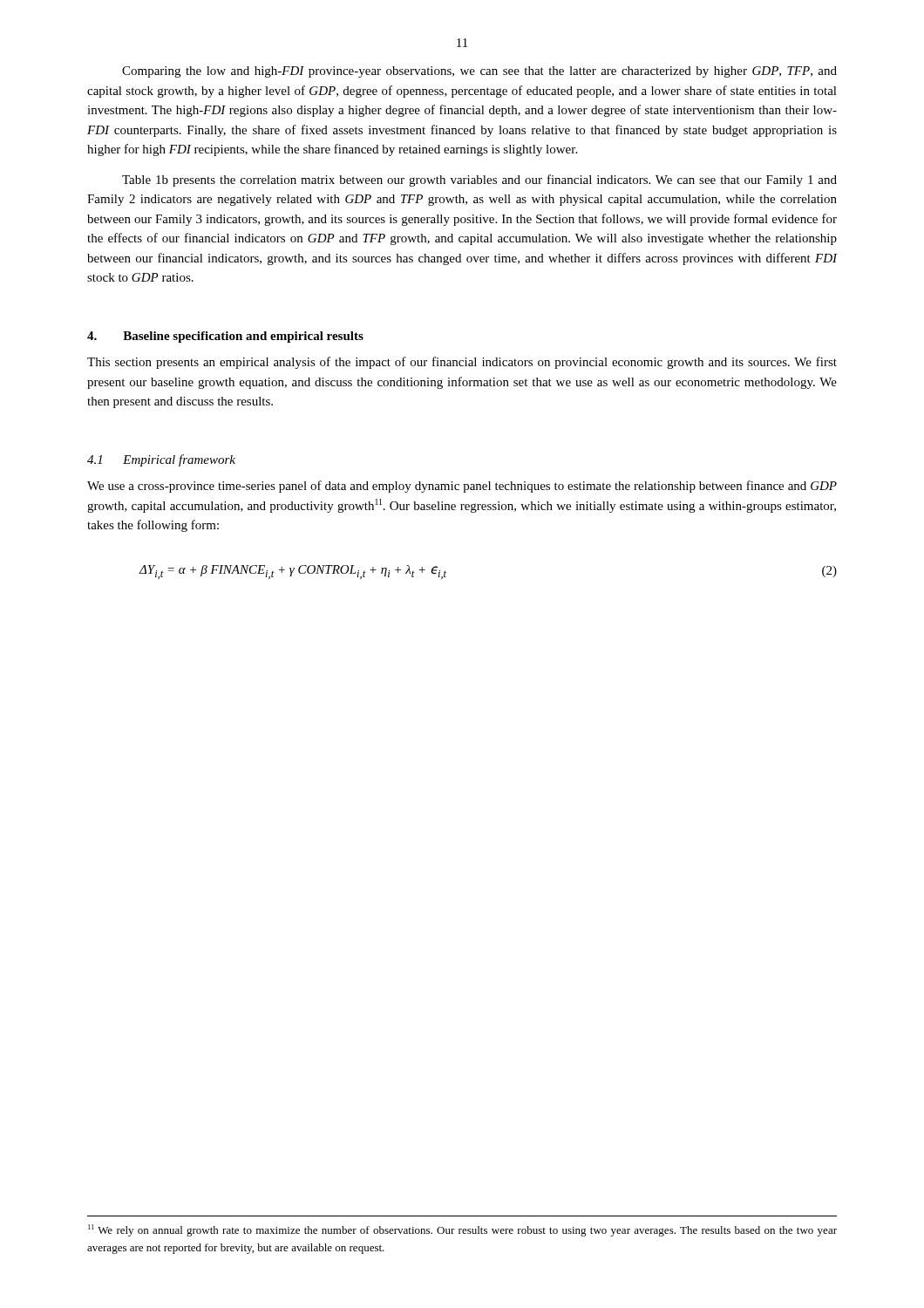Click on the element starting "11 We rely on annual growth"
This screenshot has height=1308, width=924.
[x=462, y=1239]
